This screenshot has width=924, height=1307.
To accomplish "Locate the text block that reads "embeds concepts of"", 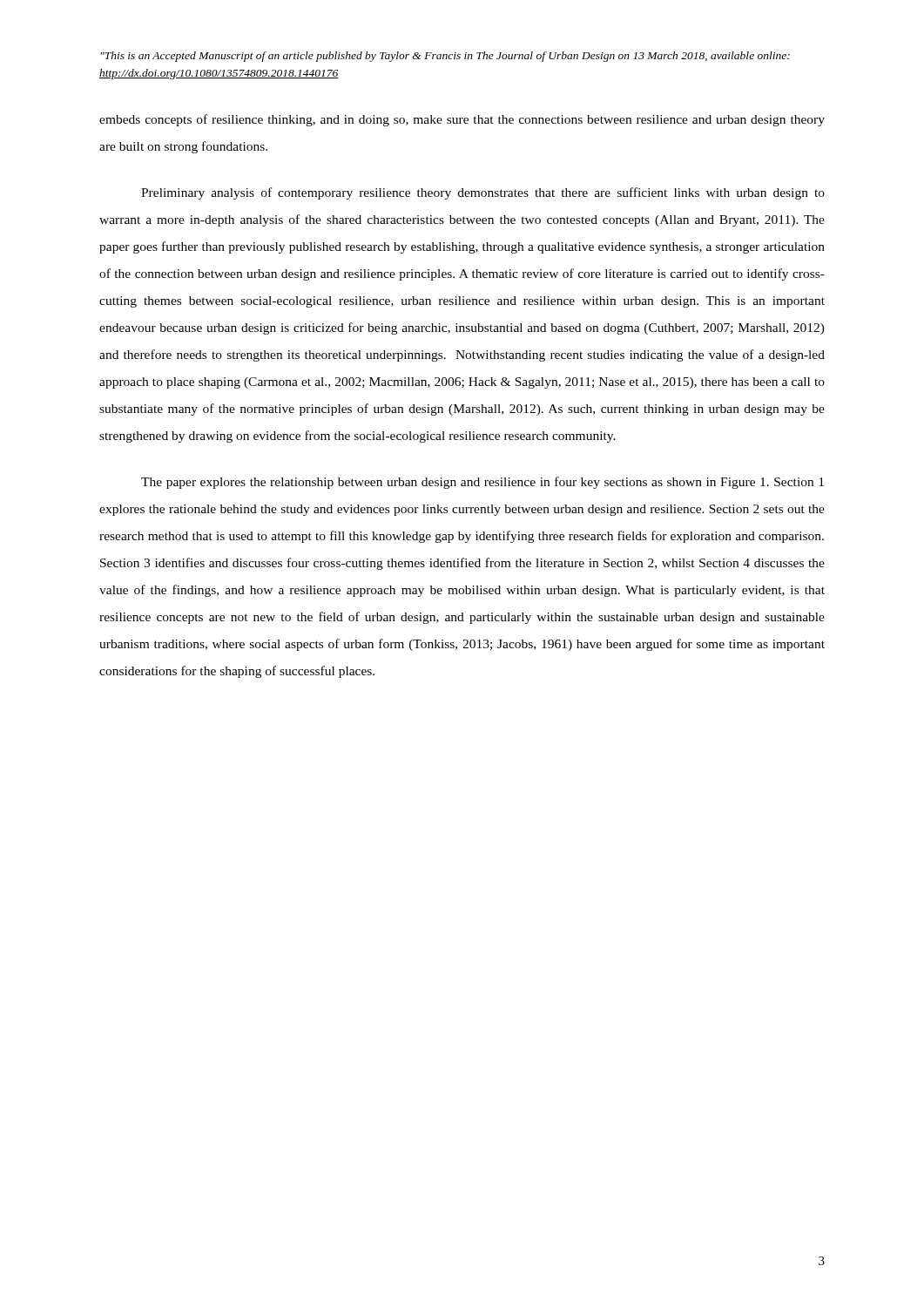I will [x=462, y=133].
